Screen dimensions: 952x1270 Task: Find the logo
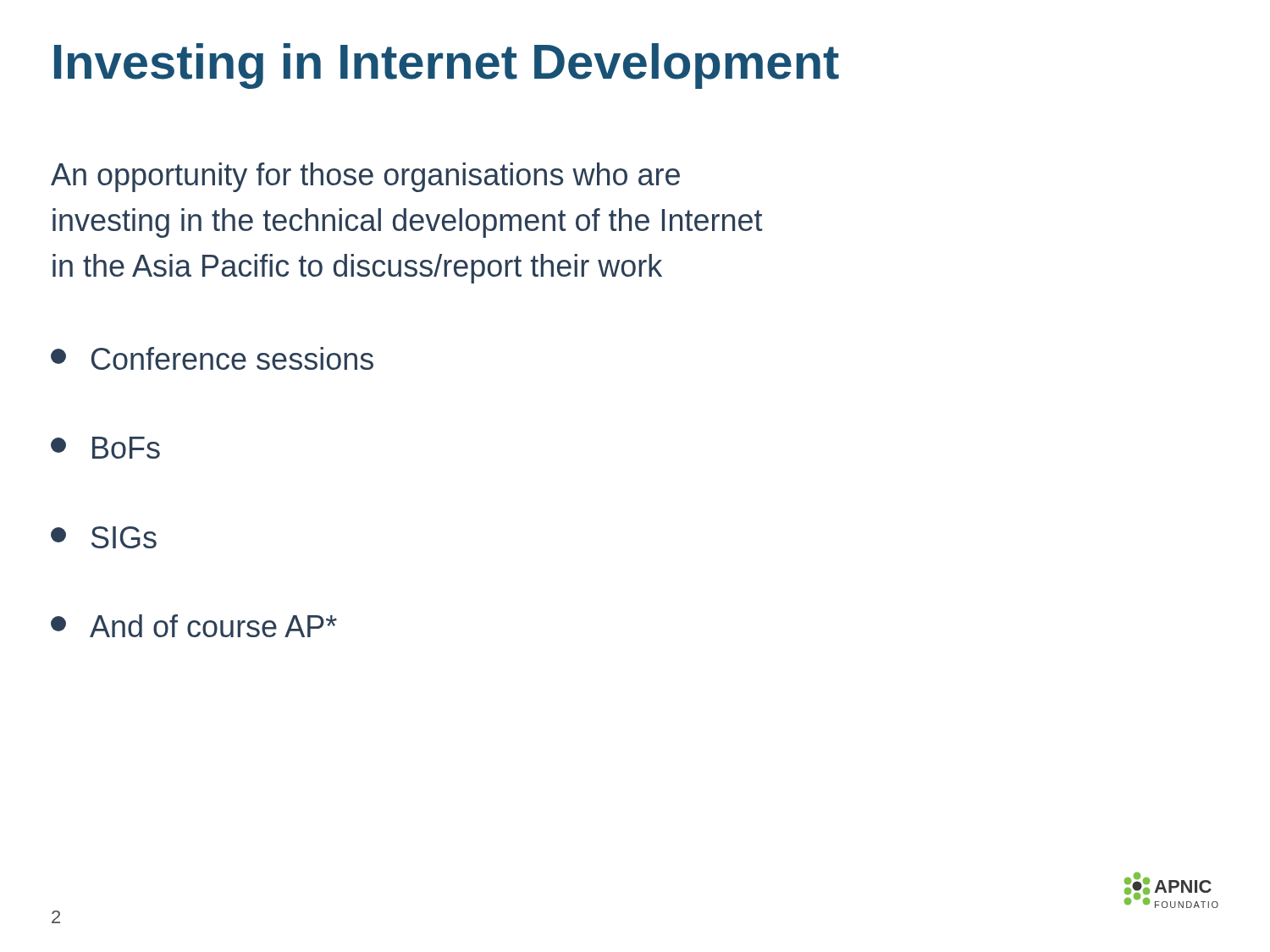click(x=1164, y=899)
